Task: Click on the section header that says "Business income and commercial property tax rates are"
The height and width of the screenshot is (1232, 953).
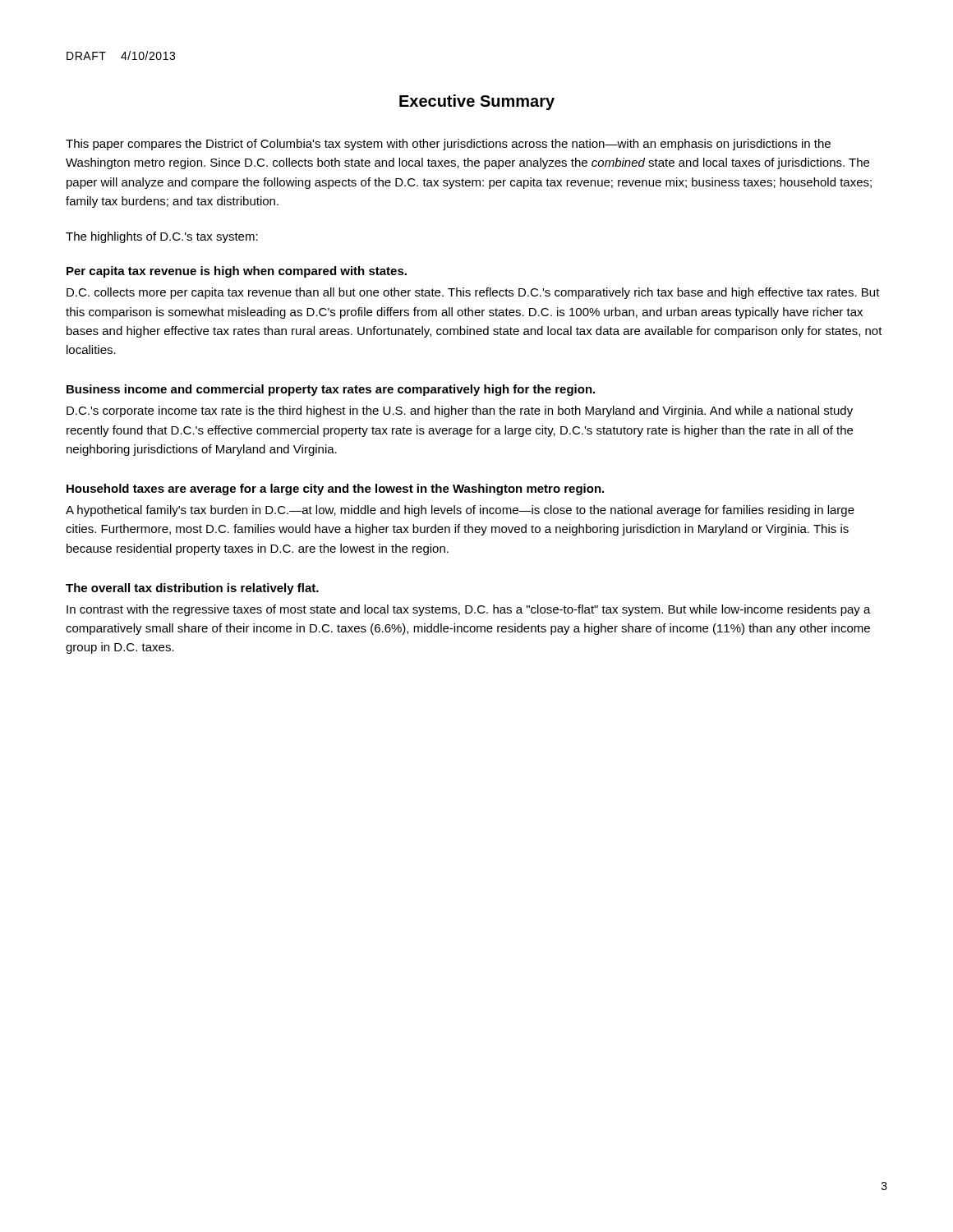Action: pos(331,389)
